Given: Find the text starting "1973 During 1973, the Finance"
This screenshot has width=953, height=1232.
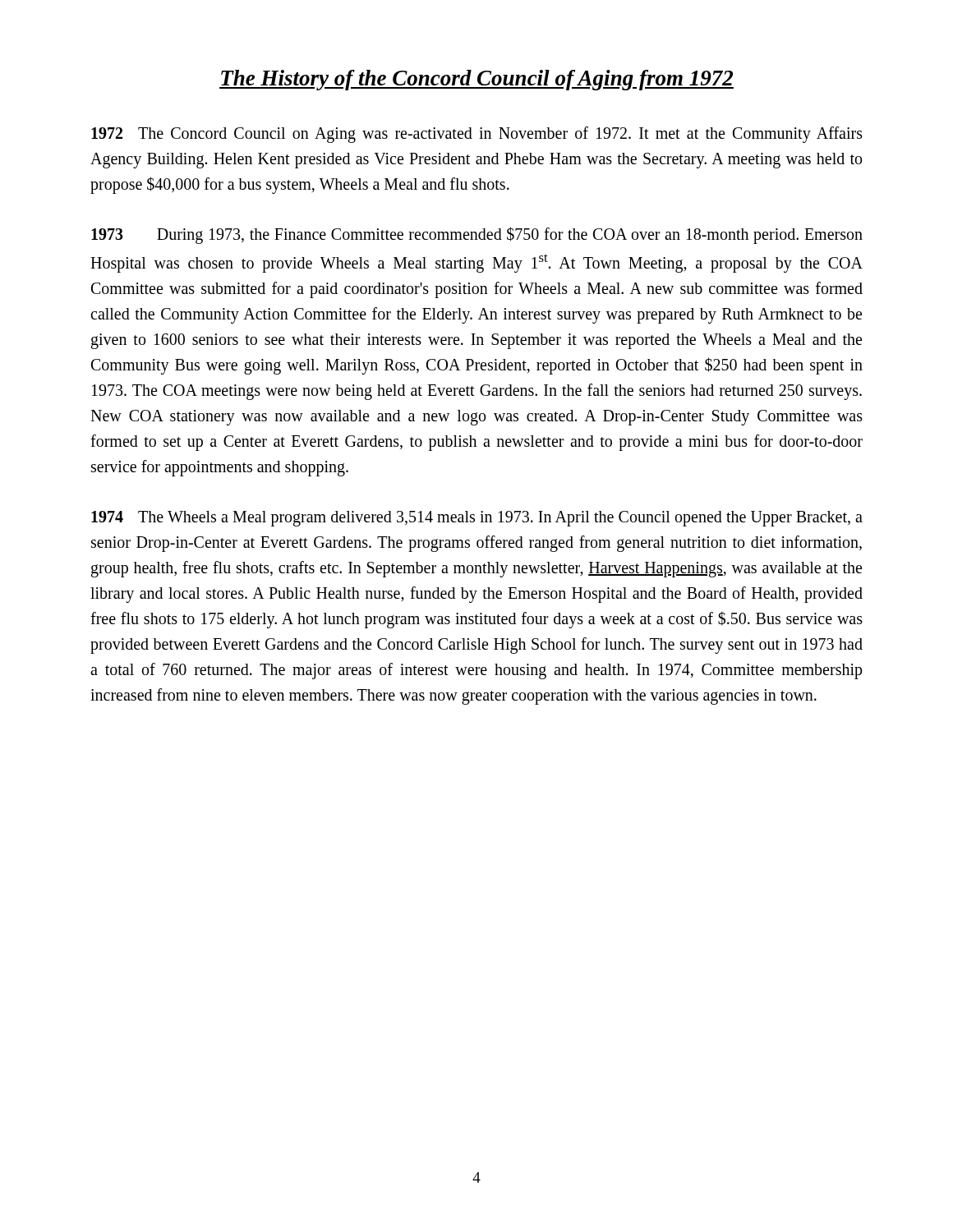Looking at the screenshot, I should click(476, 350).
